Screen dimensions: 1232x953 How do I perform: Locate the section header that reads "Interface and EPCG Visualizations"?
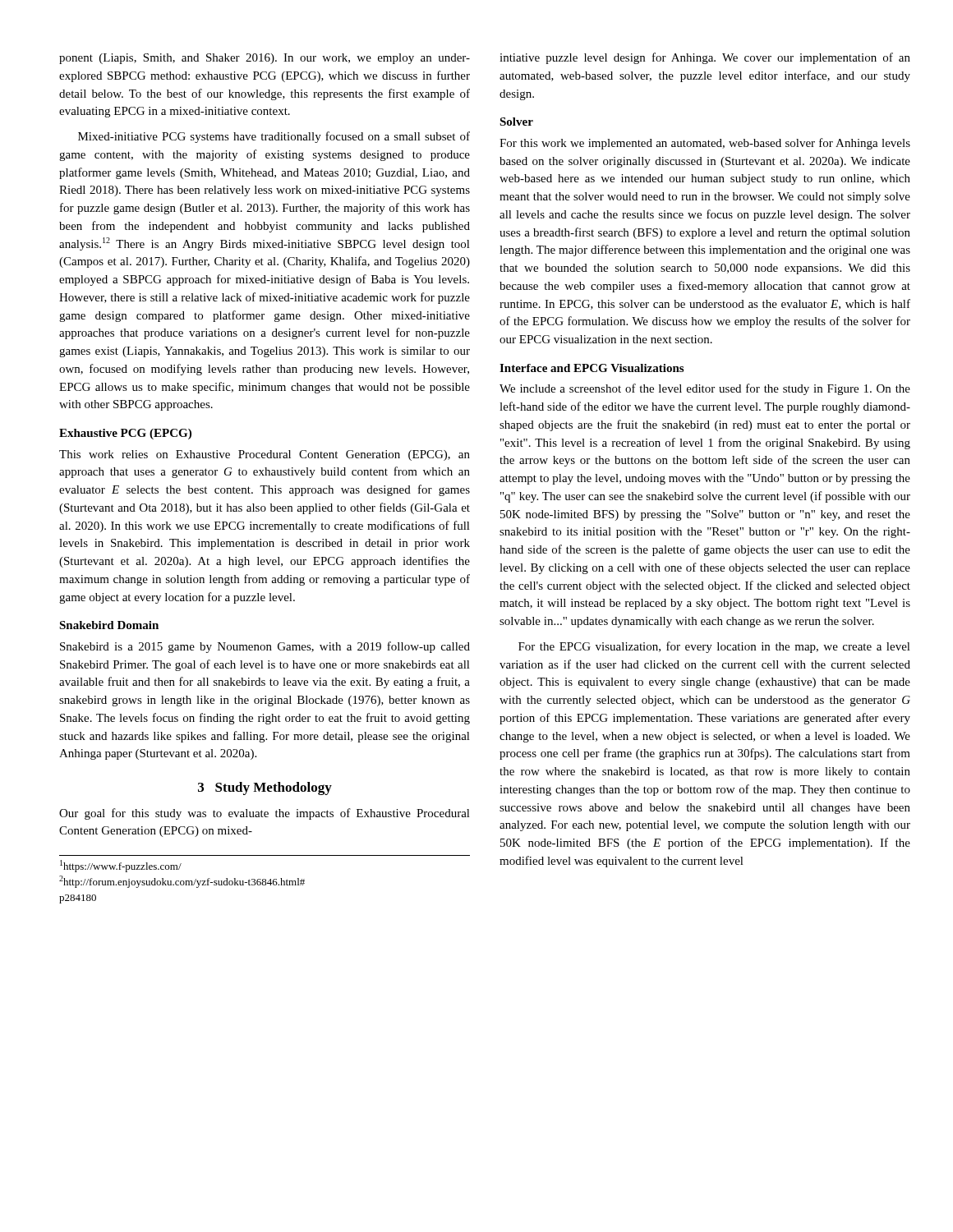coord(592,368)
